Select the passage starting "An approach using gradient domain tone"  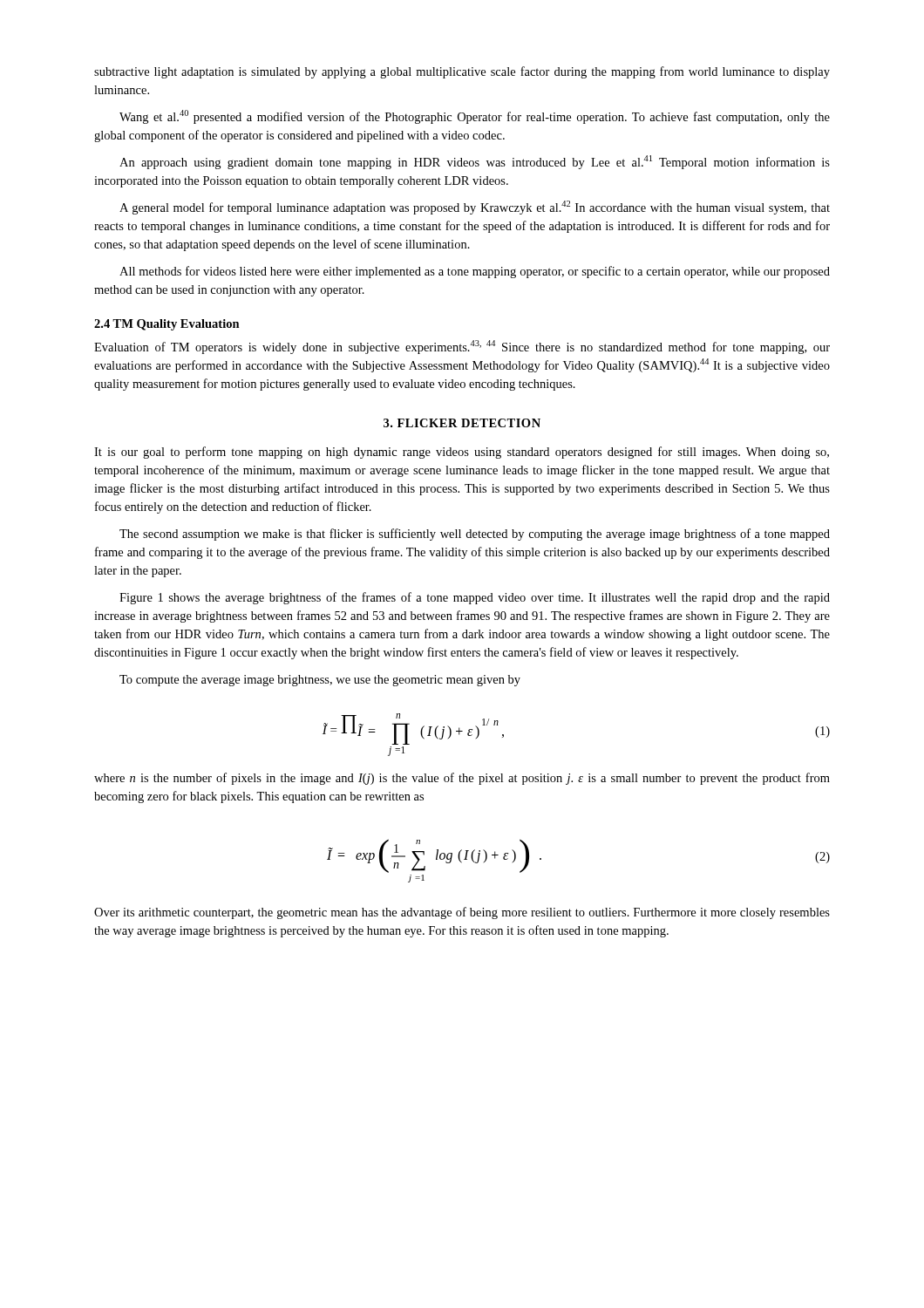pyautogui.click(x=462, y=171)
